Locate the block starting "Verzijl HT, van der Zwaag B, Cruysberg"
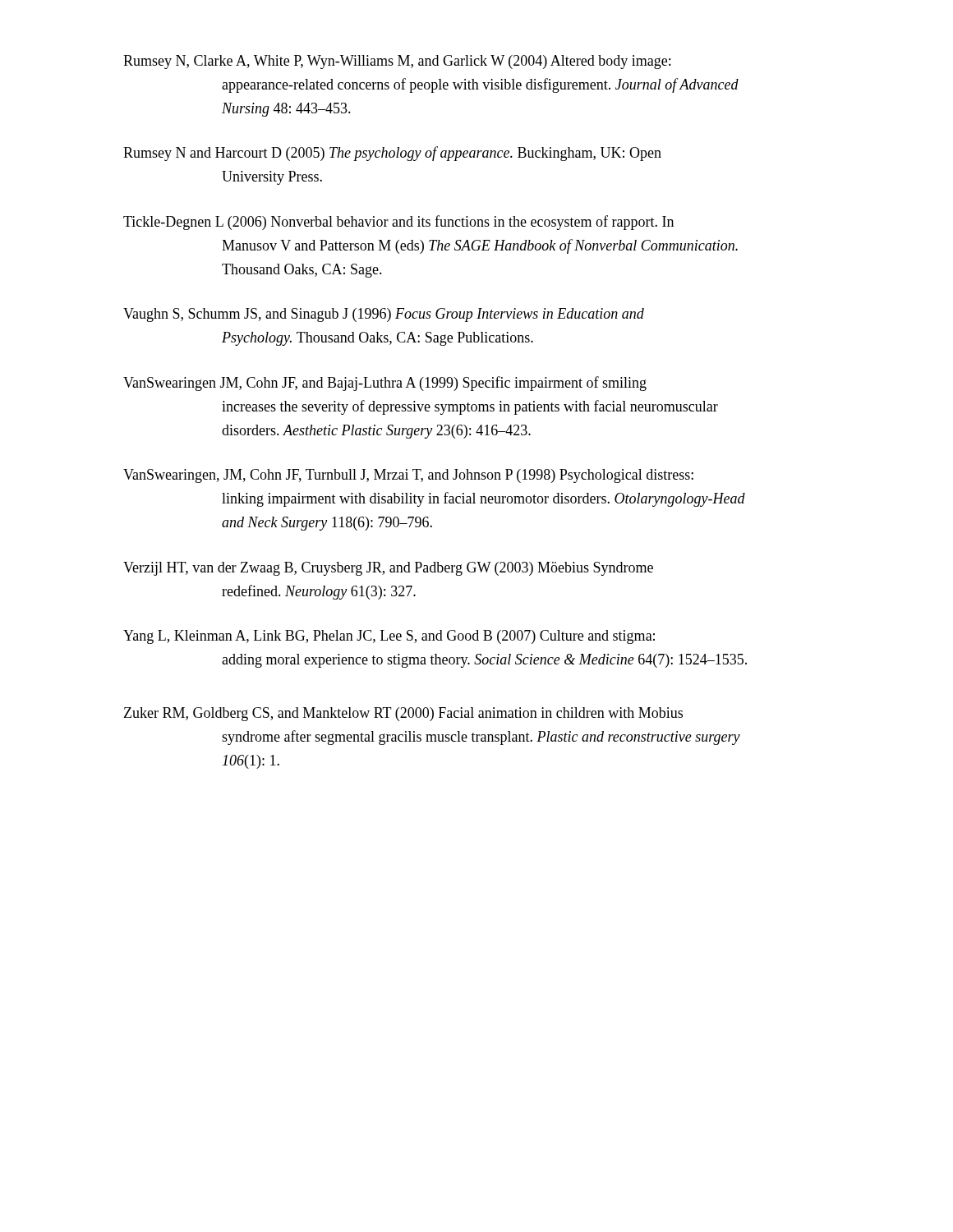Image resolution: width=953 pixels, height=1232 pixels. pyautogui.click(x=501, y=581)
